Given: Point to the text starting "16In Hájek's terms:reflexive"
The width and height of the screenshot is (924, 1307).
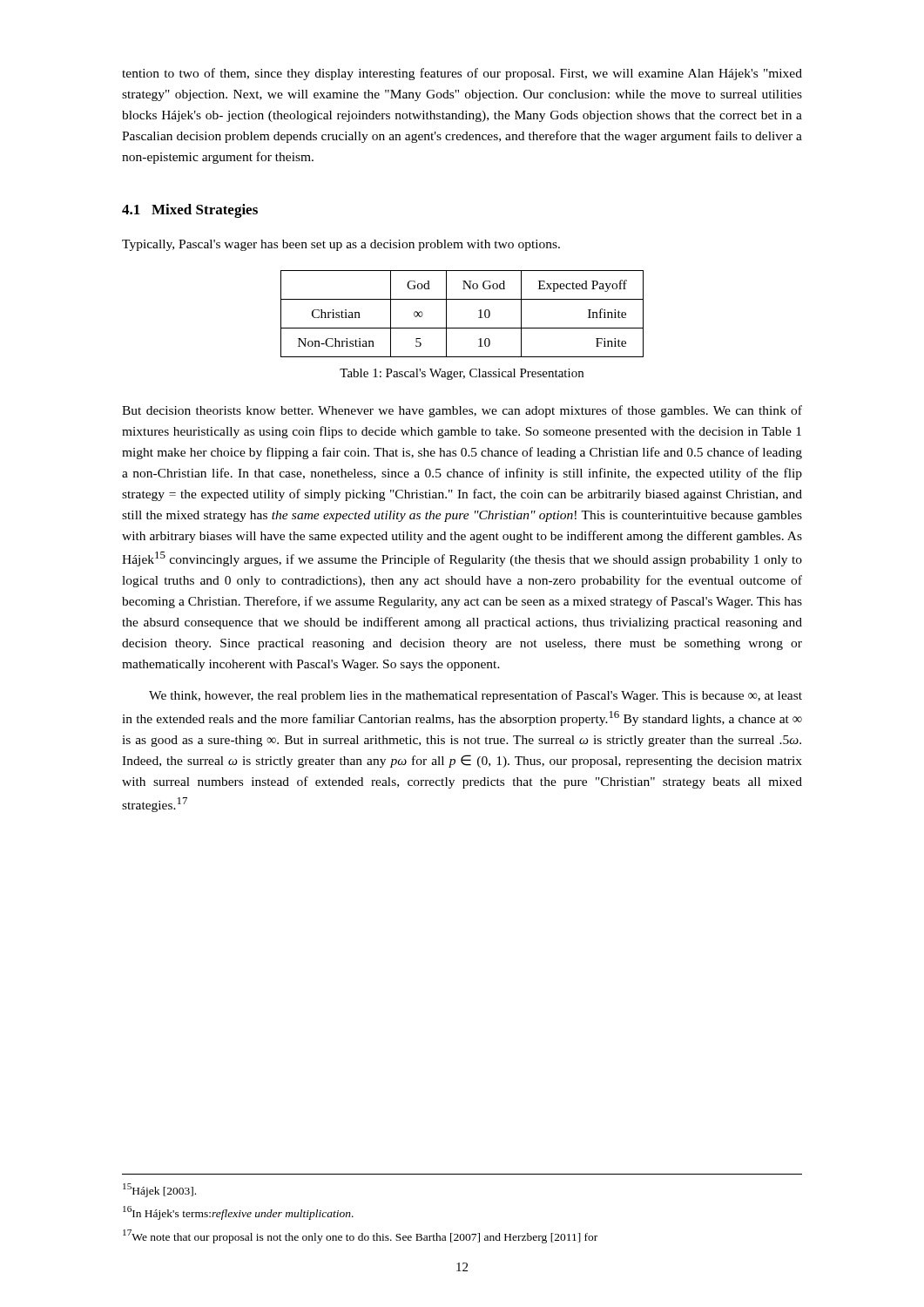Looking at the screenshot, I should pyautogui.click(x=238, y=1212).
